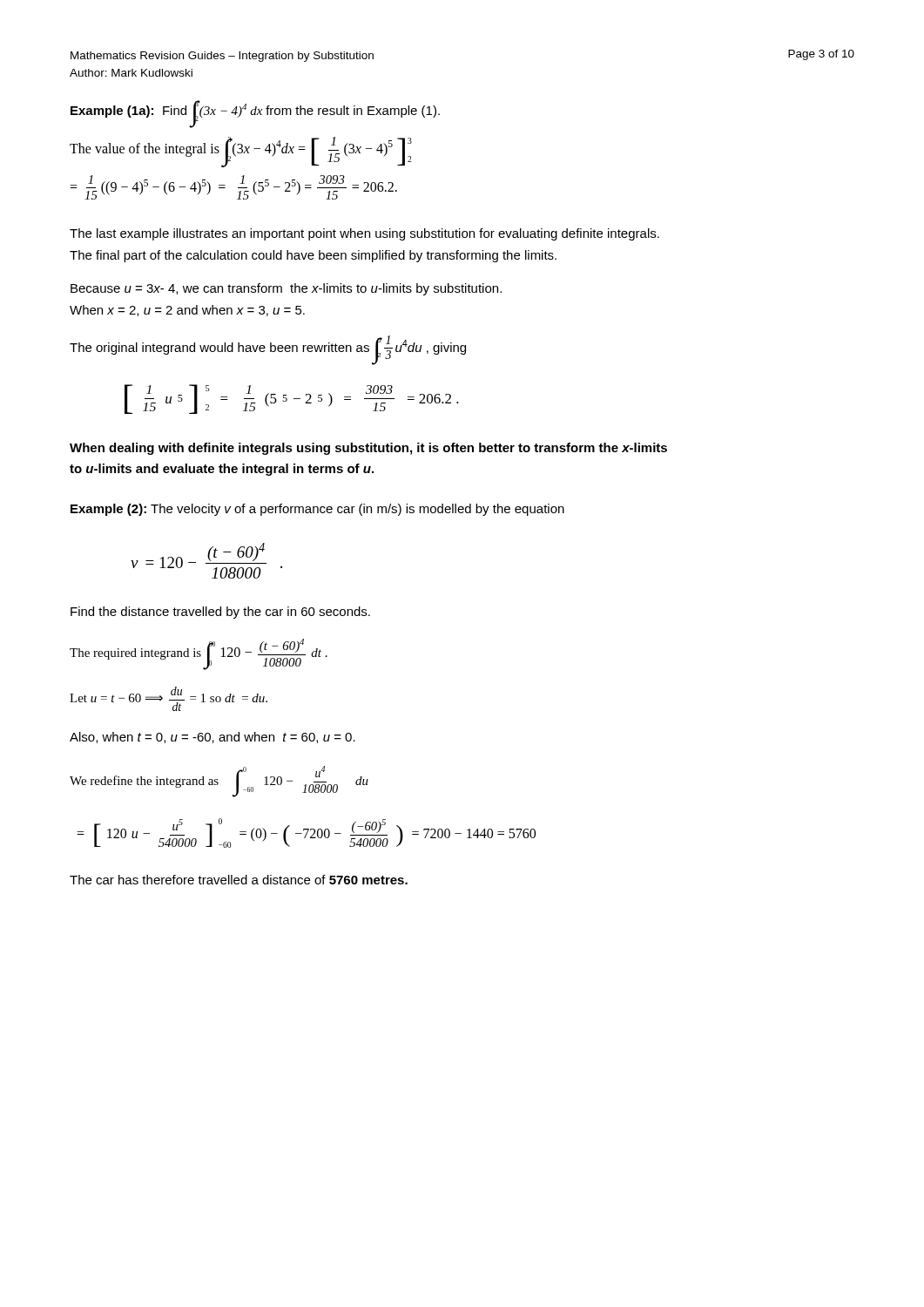The image size is (924, 1307).
Task: Click on the region starting "When dealing with definite integrals using"
Action: click(369, 458)
